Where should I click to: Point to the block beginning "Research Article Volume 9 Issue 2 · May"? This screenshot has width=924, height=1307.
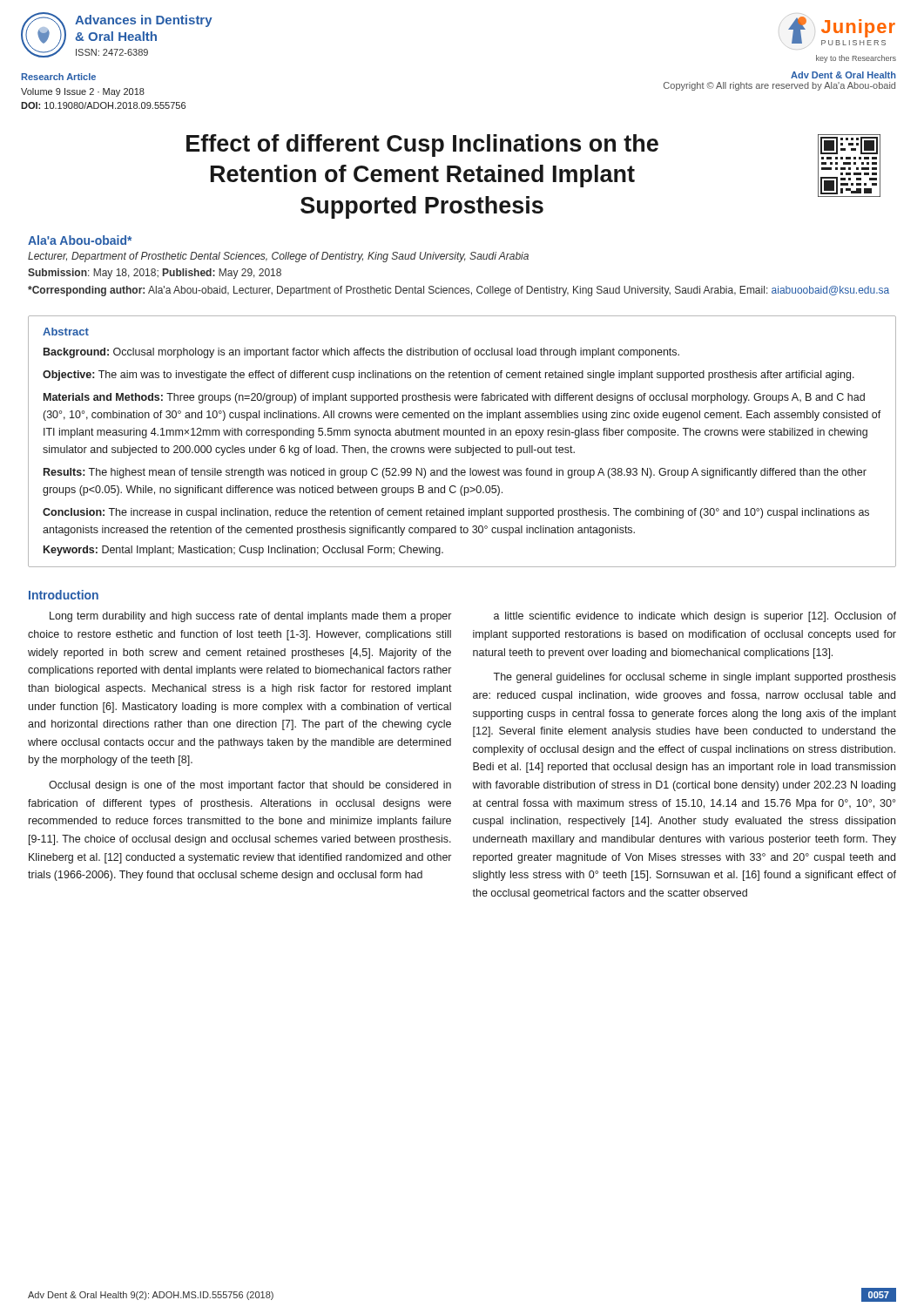pyautogui.click(x=103, y=91)
